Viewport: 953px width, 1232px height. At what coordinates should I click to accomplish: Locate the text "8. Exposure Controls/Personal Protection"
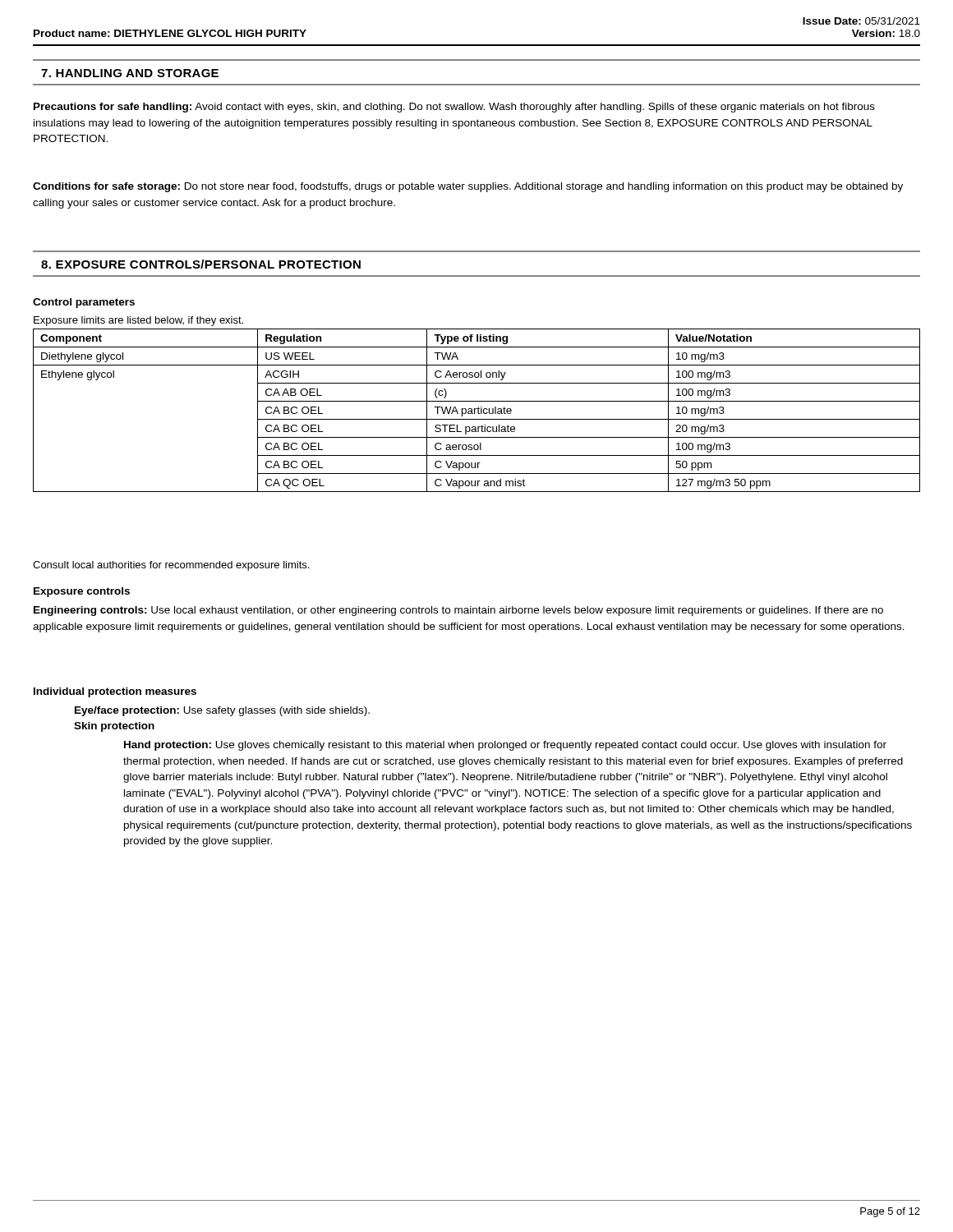click(476, 264)
